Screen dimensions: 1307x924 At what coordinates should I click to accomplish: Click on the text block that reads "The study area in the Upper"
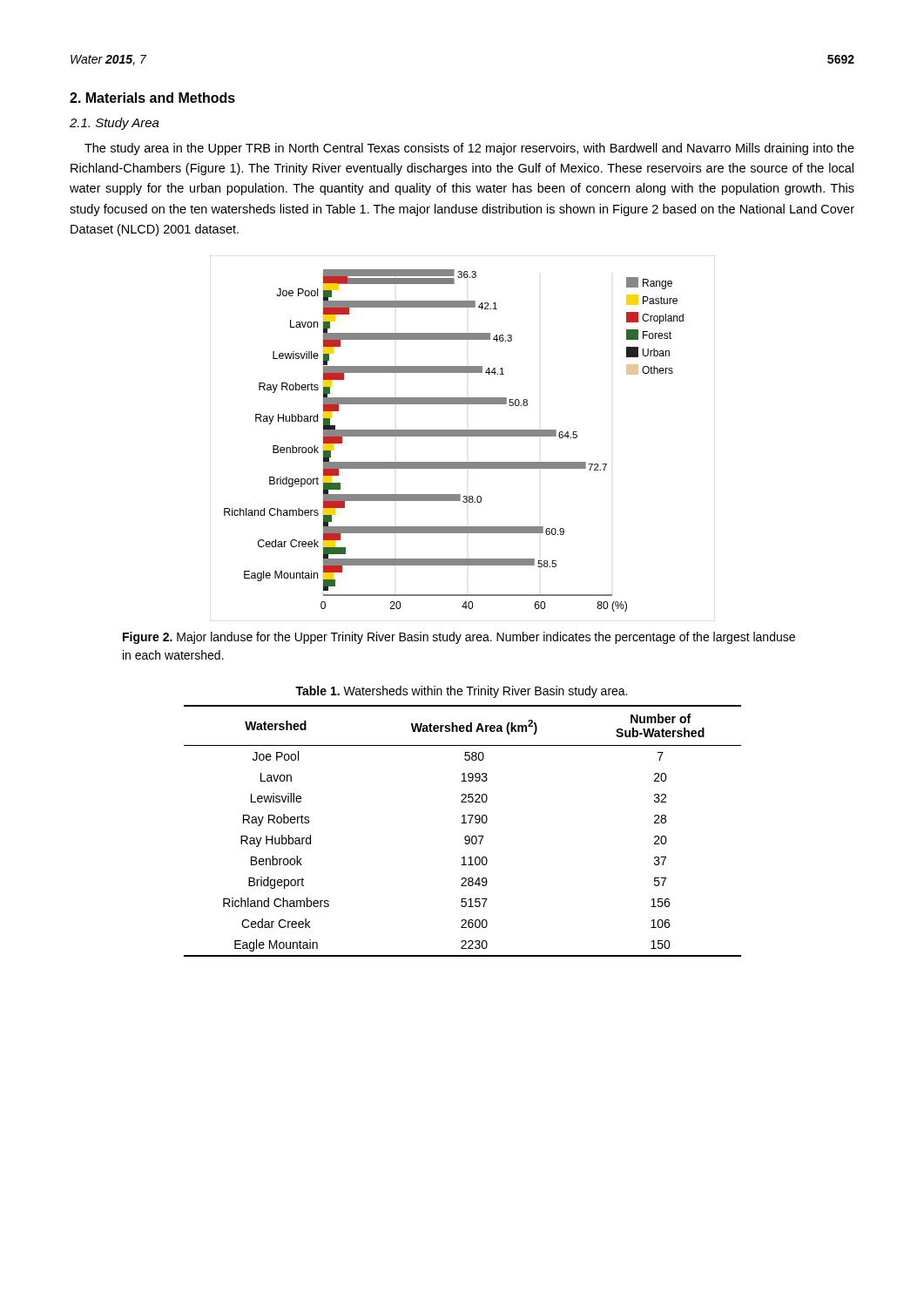462,189
